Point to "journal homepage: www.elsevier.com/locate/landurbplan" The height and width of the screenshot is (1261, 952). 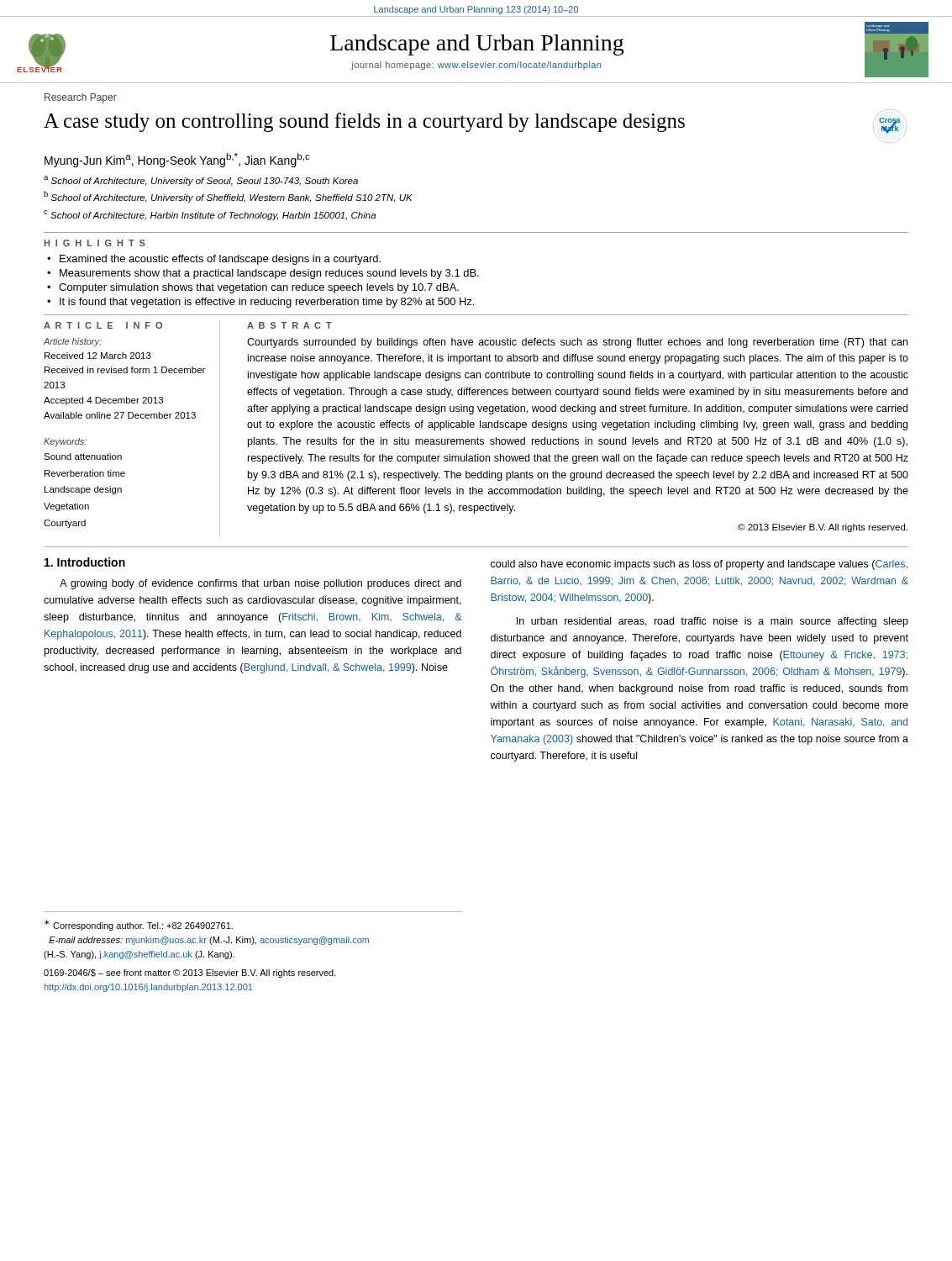(x=477, y=65)
